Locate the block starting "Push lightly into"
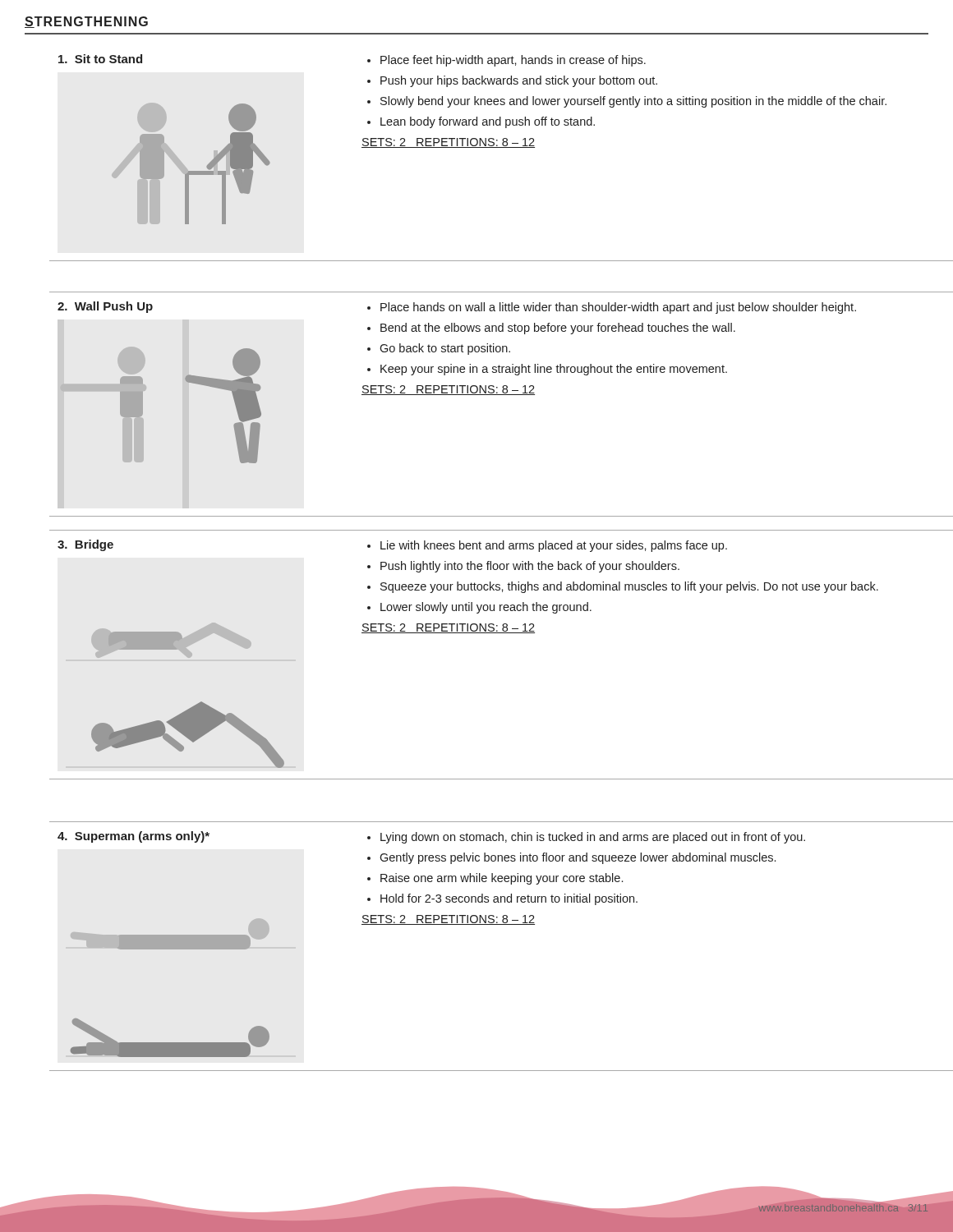This screenshot has width=953, height=1232. click(530, 566)
